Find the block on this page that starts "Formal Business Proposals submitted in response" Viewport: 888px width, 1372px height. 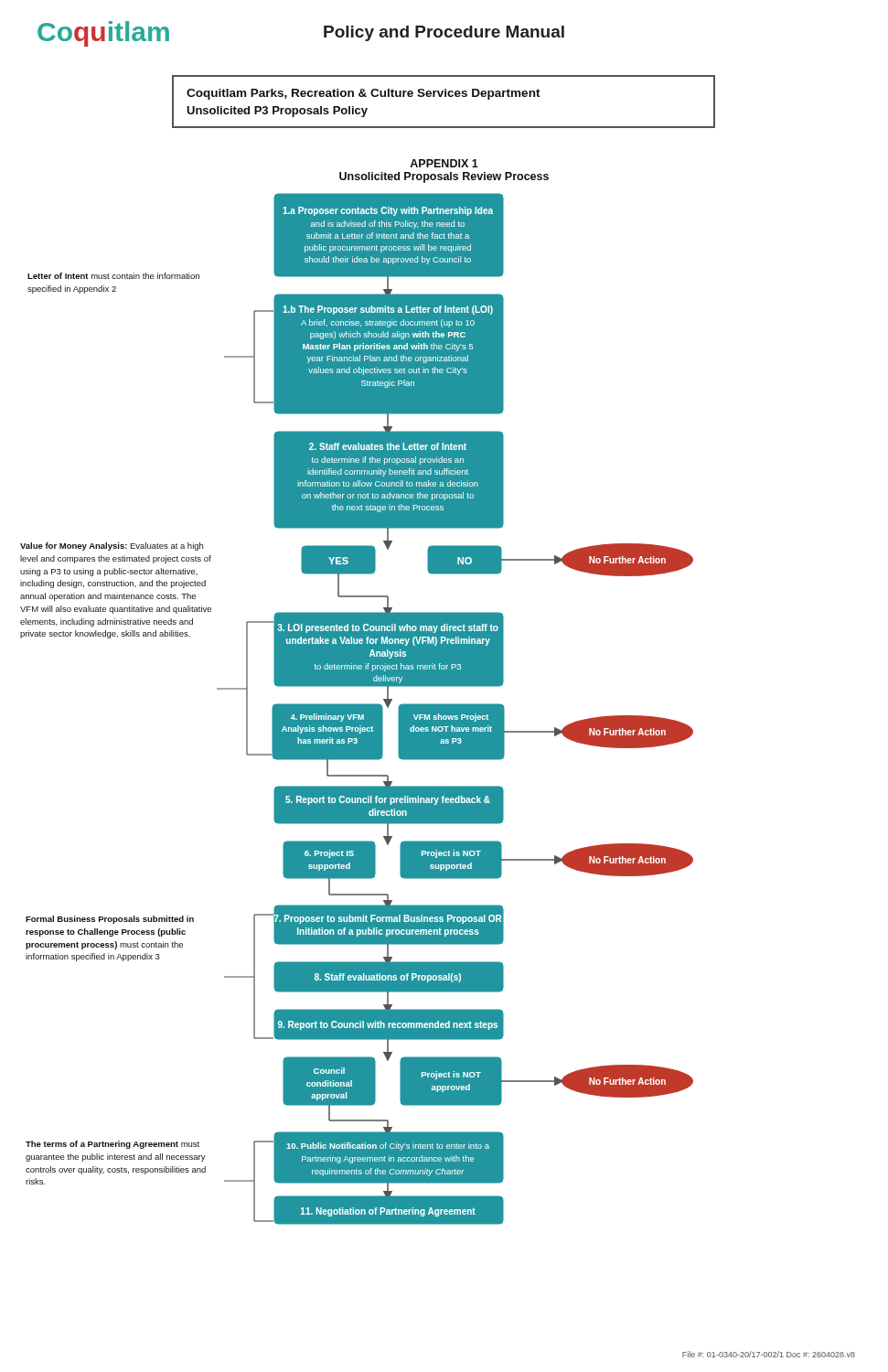pos(110,938)
